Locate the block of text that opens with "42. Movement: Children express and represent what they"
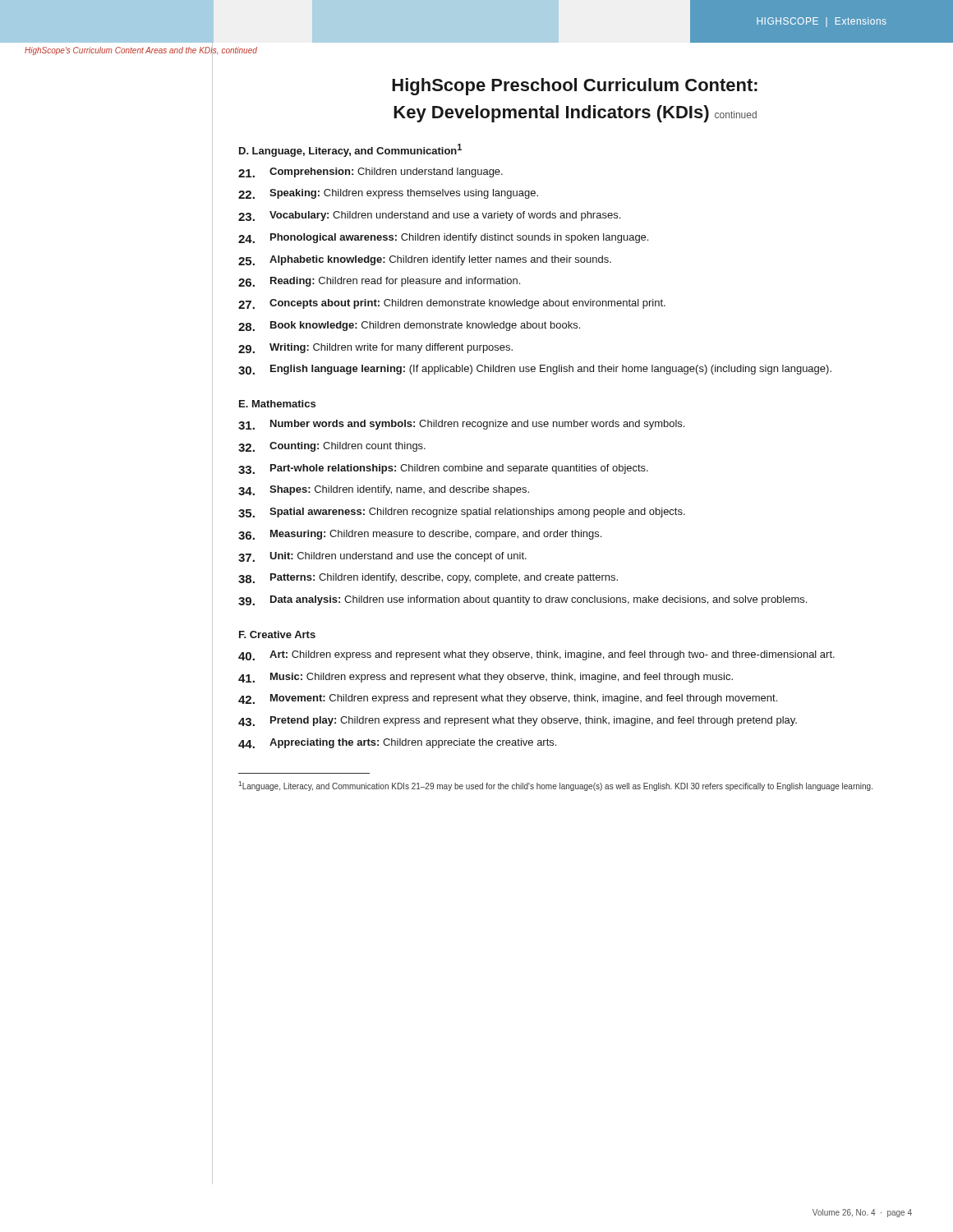 click(575, 700)
